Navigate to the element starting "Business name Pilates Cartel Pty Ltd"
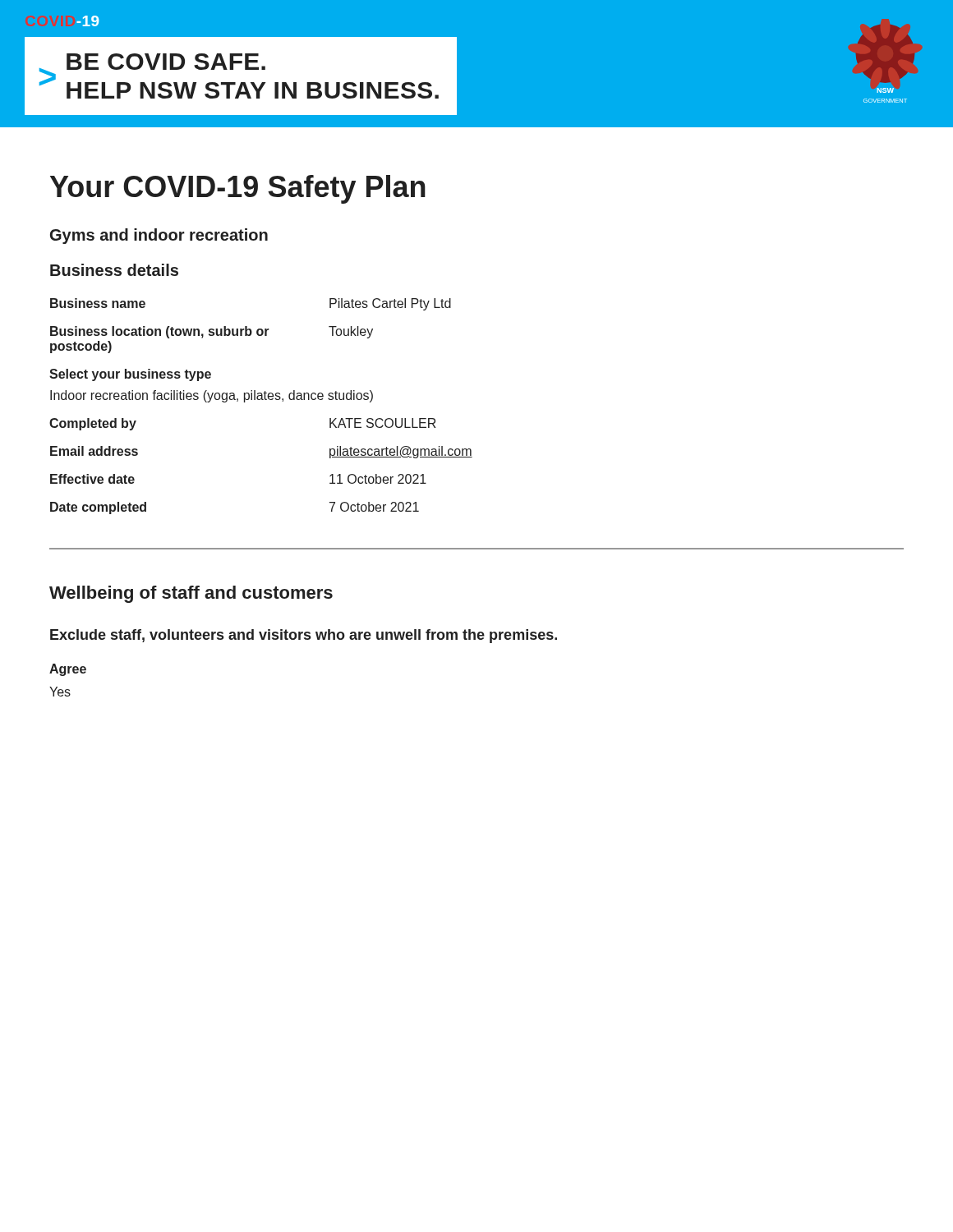This screenshot has height=1232, width=953. point(97,304)
